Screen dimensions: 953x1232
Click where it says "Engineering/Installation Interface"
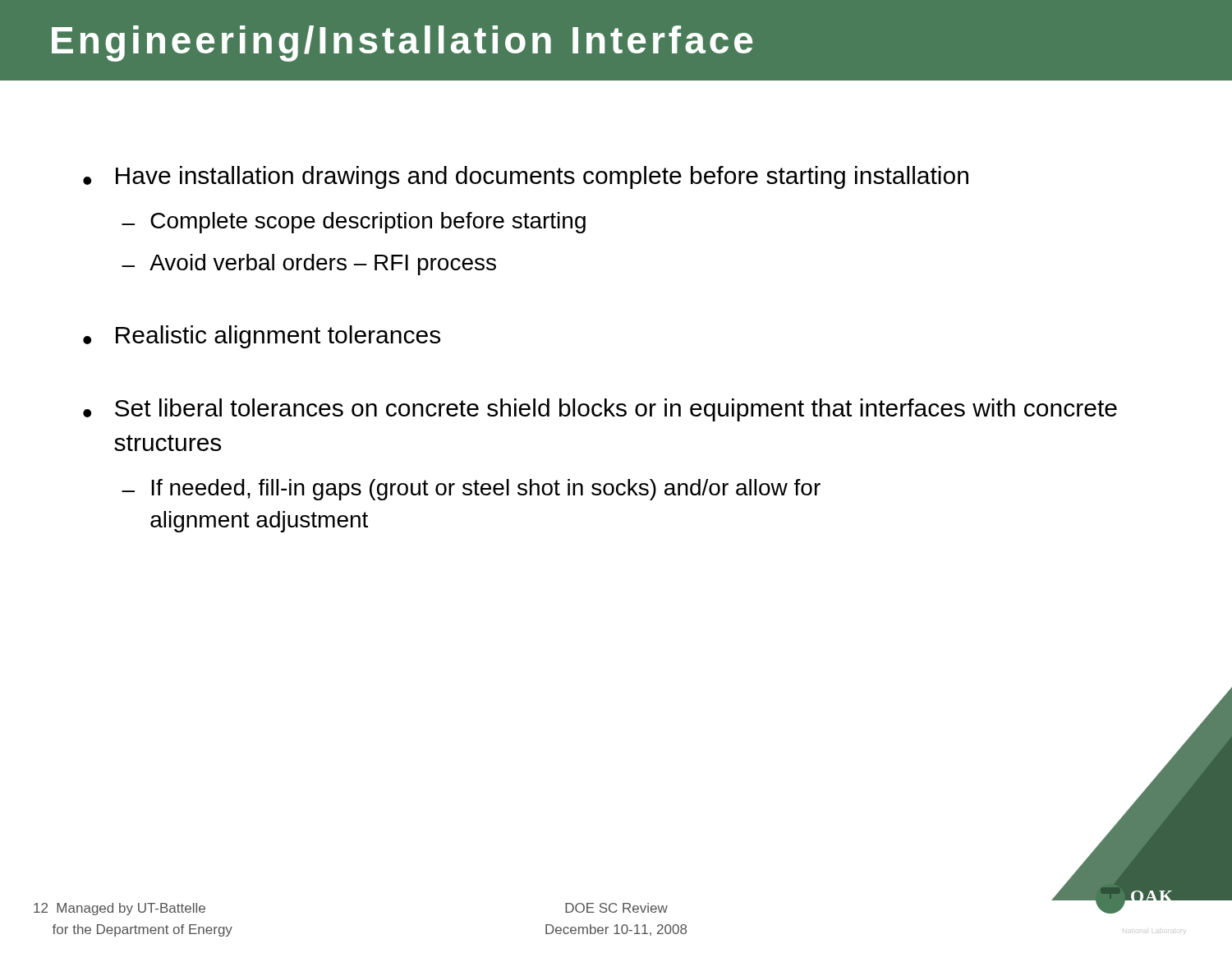616,40
